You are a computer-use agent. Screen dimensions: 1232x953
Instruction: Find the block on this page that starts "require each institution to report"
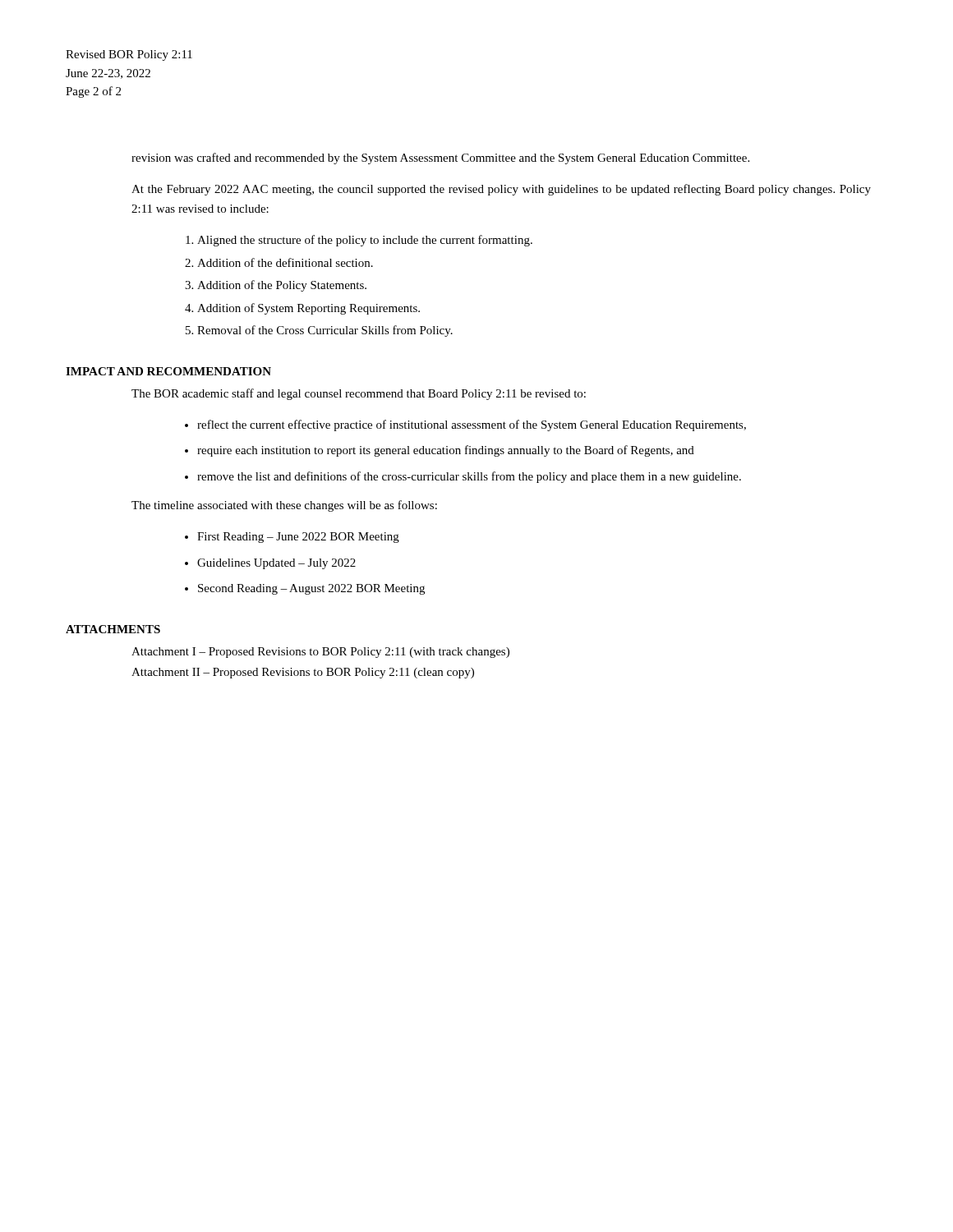pos(446,450)
